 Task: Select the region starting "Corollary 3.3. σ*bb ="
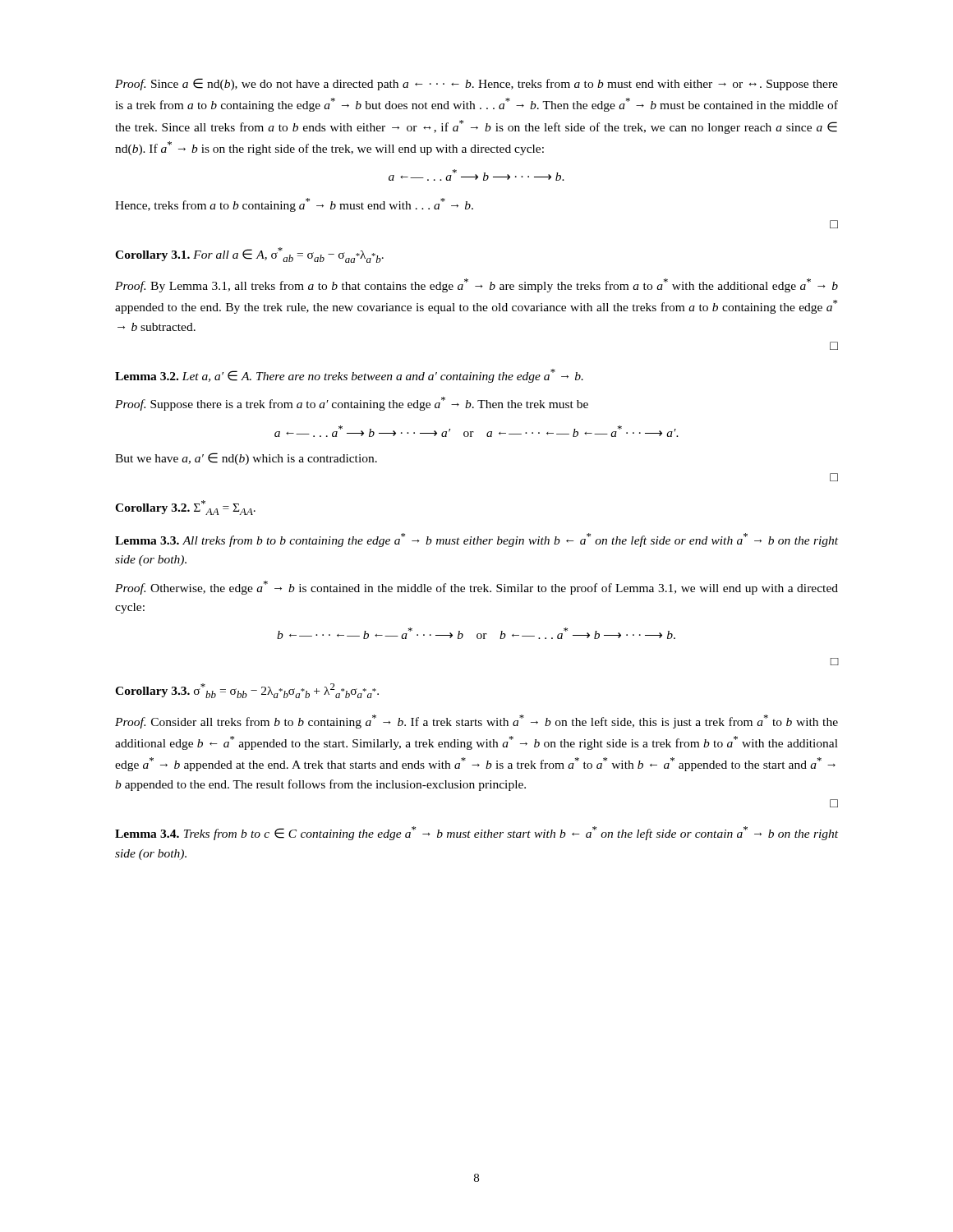(x=247, y=691)
